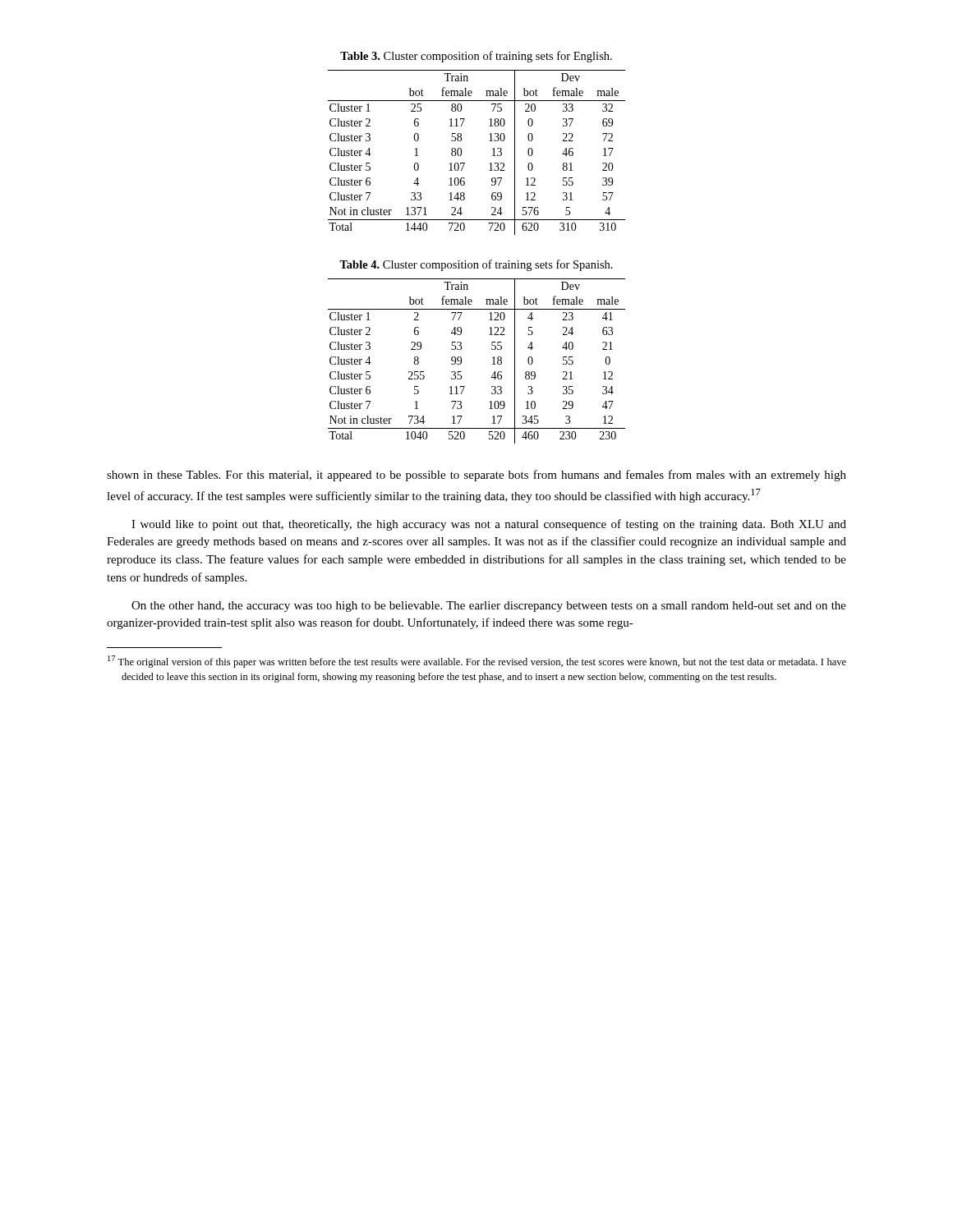The height and width of the screenshot is (1232, 953).
Task: Select the footnote
Action: 476,668
